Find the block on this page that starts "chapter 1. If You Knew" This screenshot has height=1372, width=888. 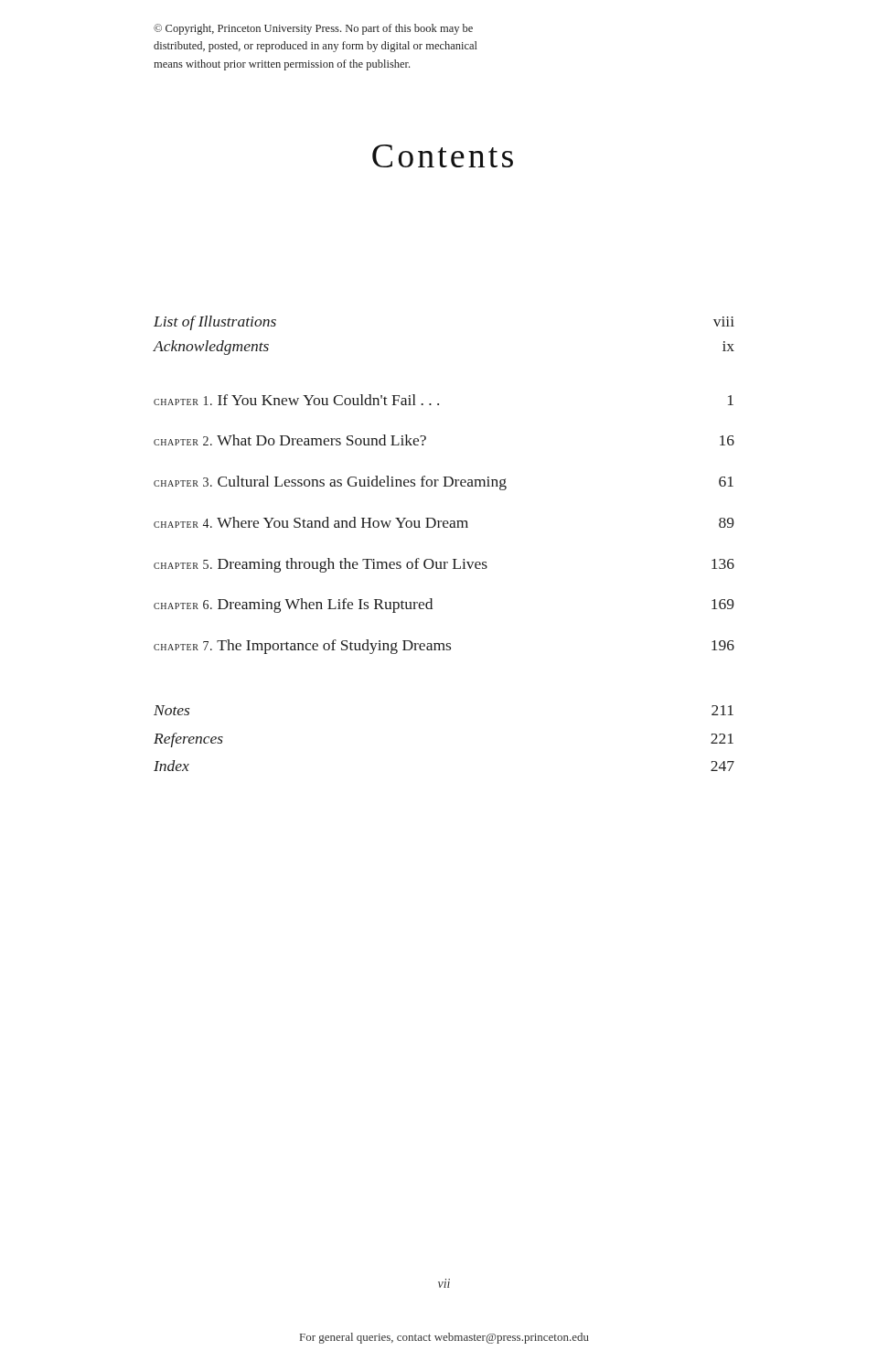click(x=444, y=400)
